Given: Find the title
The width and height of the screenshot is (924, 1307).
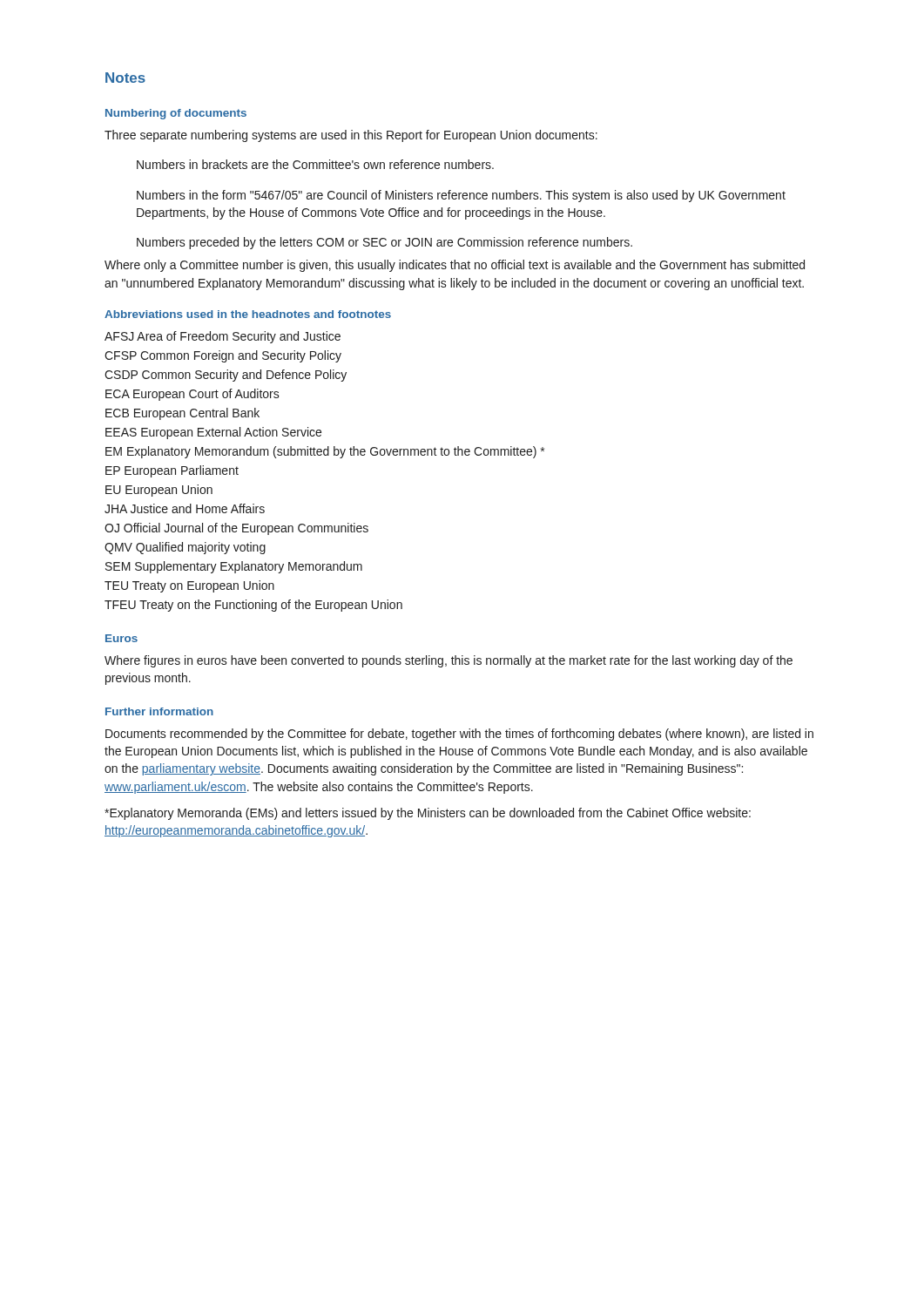Looking at the screenshot, I should click(x=125, y=78).
